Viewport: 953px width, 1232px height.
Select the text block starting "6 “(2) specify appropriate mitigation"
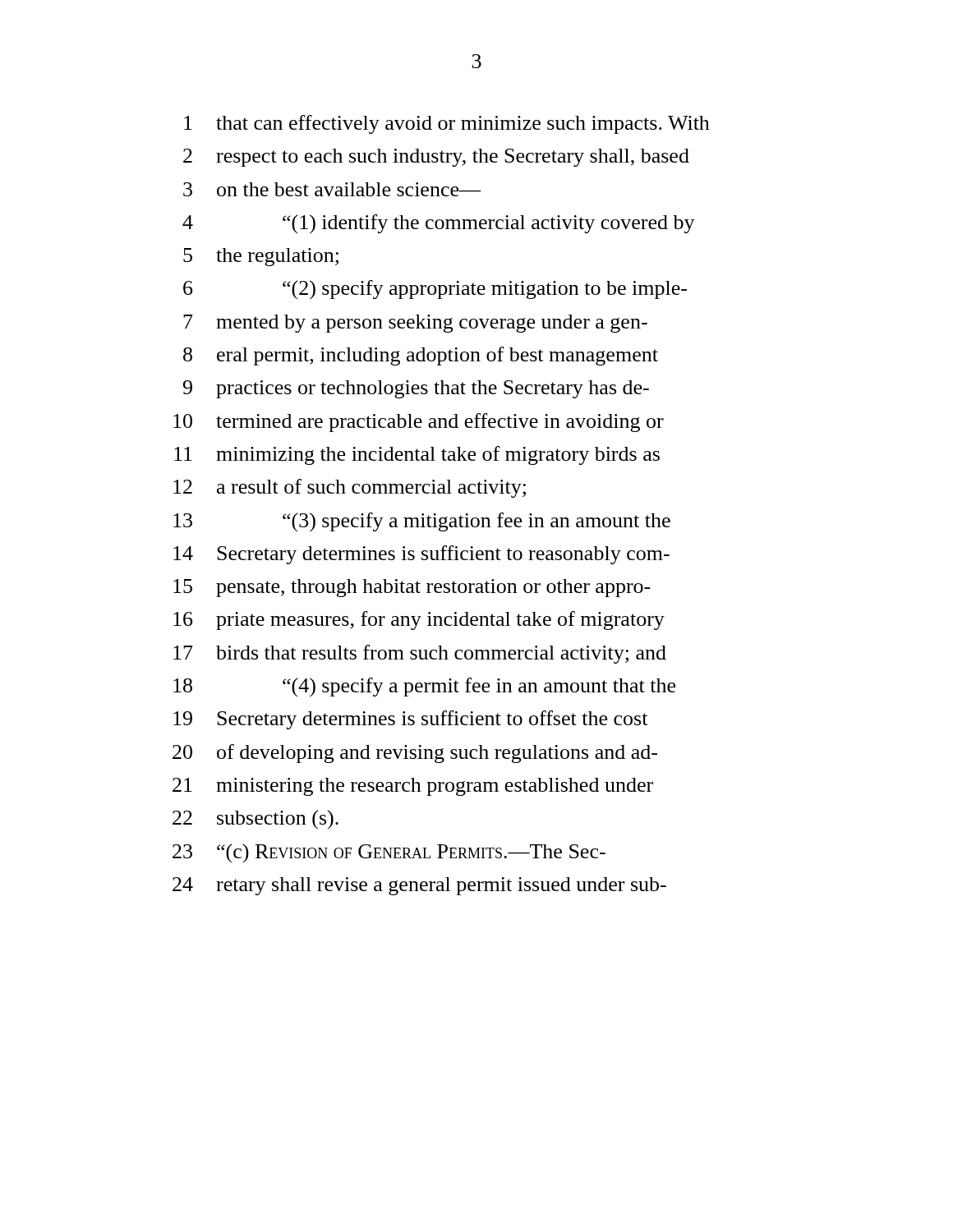pos(509,388)
